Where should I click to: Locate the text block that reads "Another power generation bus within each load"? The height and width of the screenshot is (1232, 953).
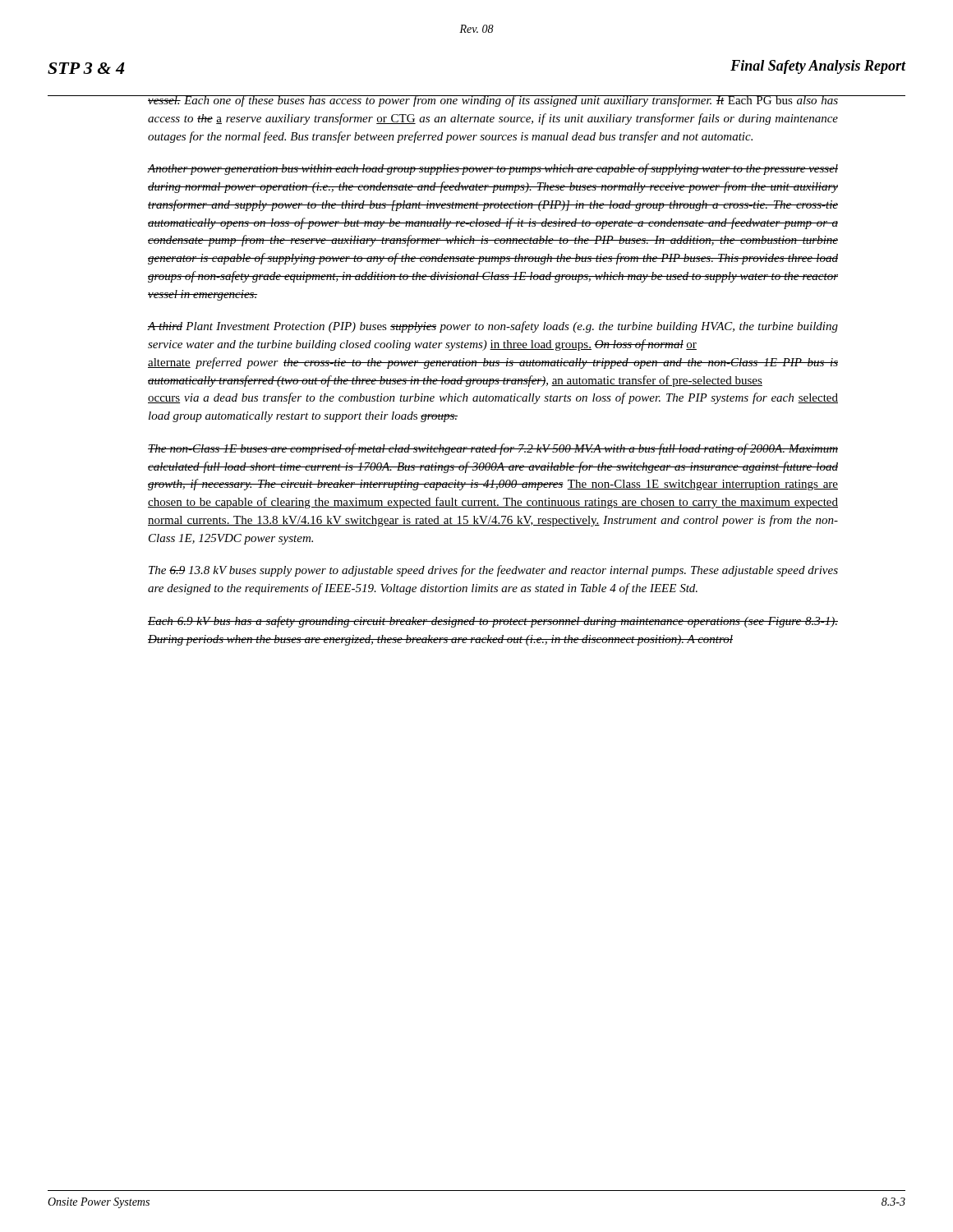(493, 231)
